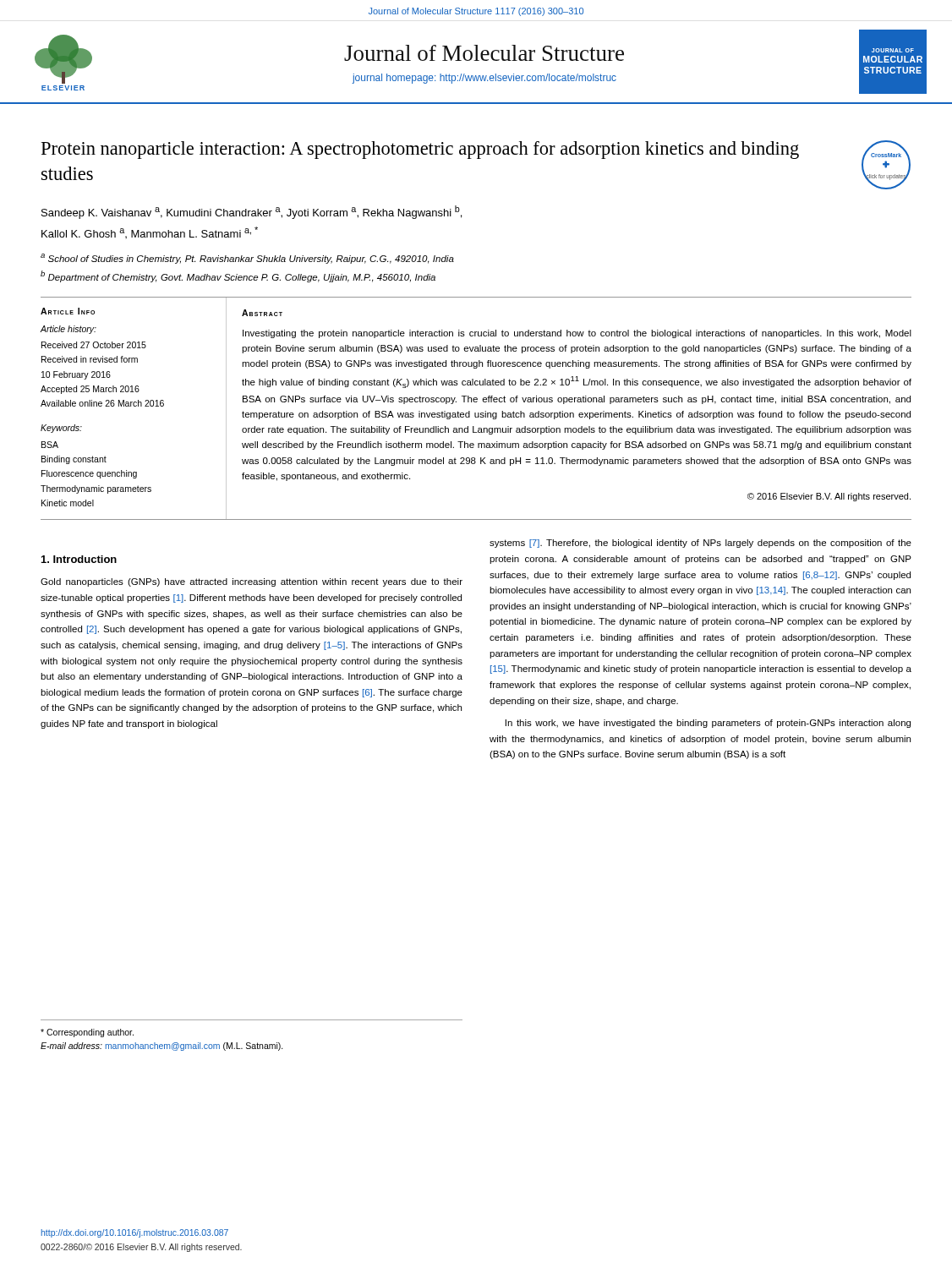Locate the region starting "systems [7]. Therefore,"
The height and width of the screenshot is (1268, 952).
(700, 622)
